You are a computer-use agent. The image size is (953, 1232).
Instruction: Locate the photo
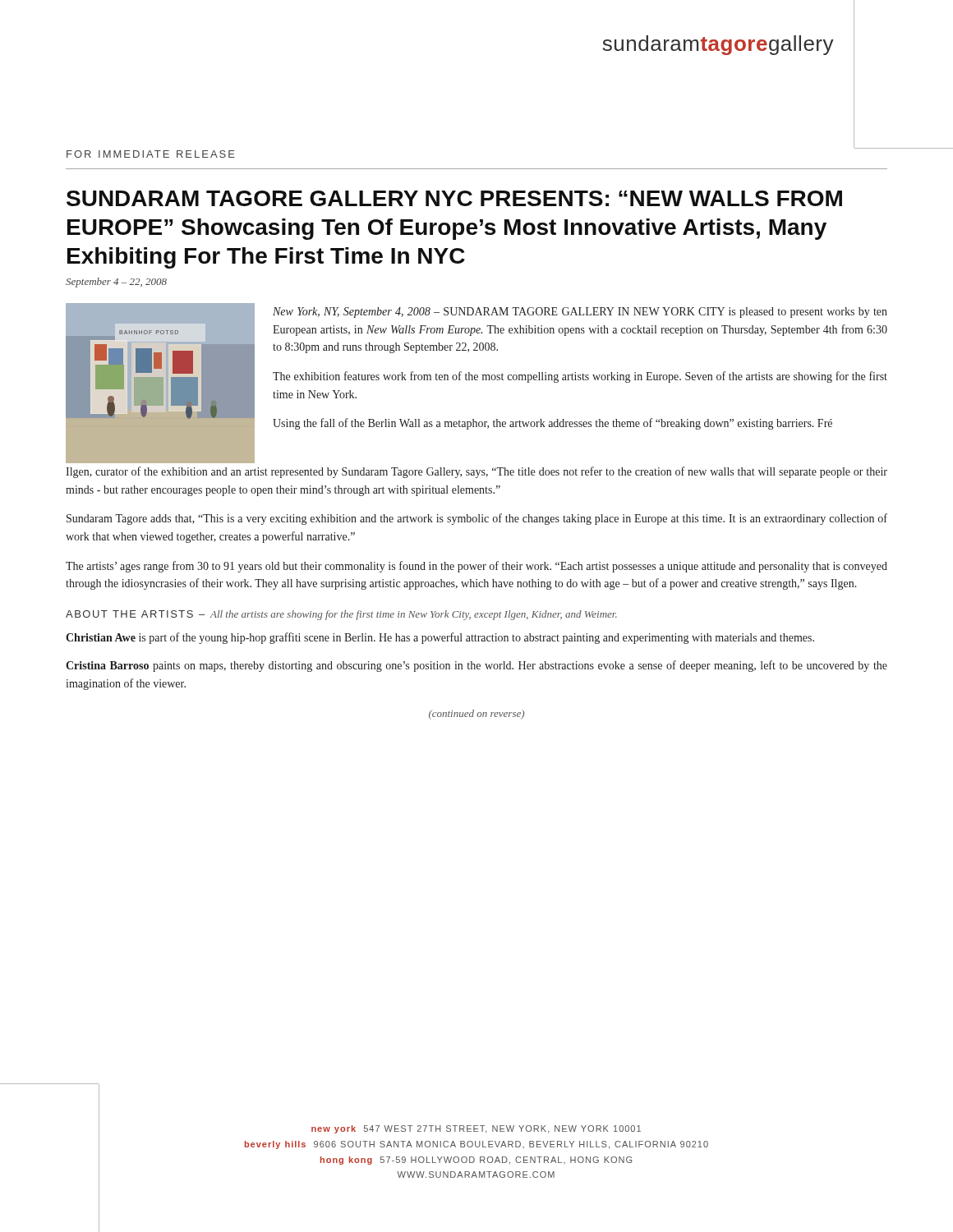[160, 383]
